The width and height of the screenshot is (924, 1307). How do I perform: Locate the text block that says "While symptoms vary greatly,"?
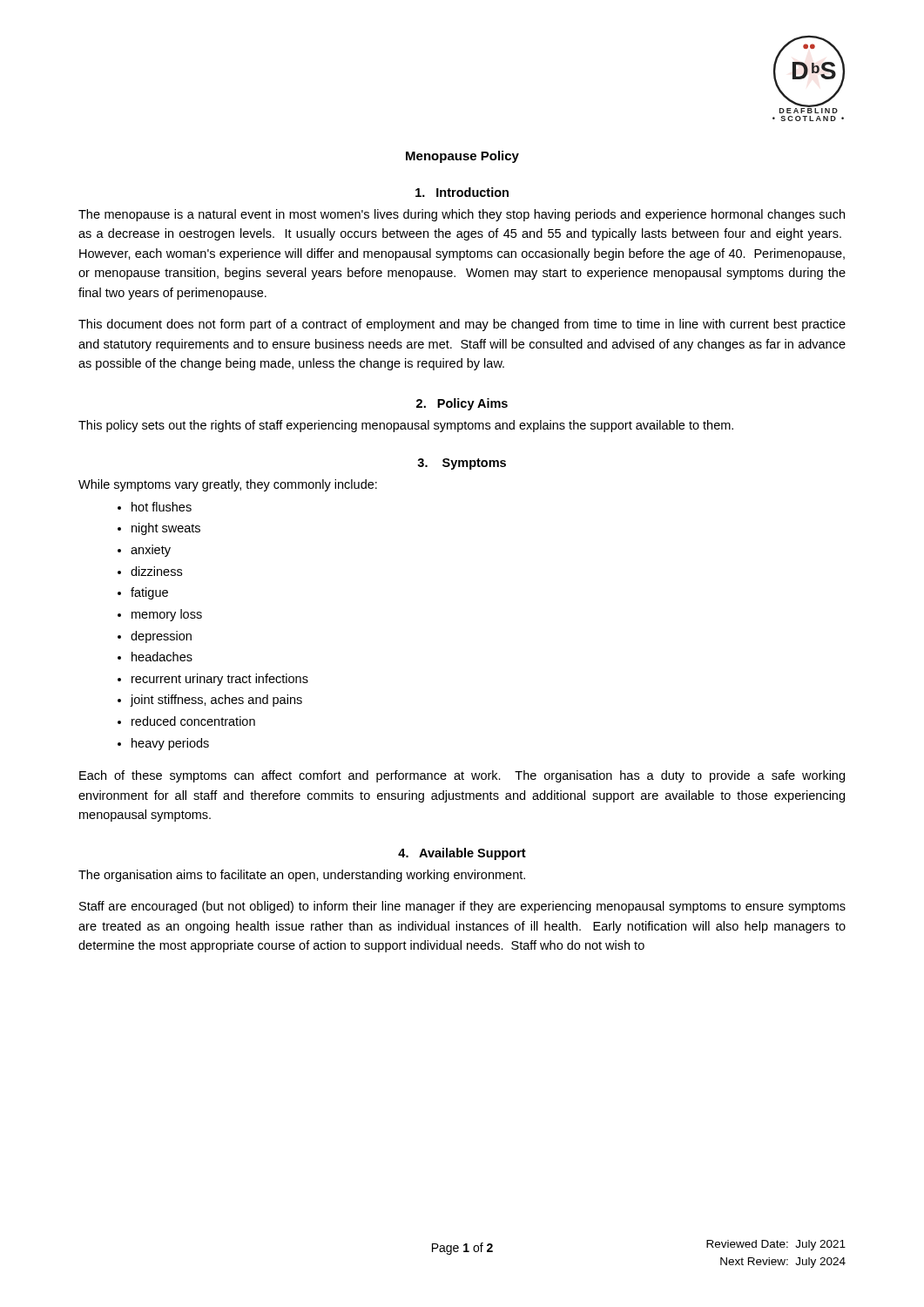coord(228,485)
